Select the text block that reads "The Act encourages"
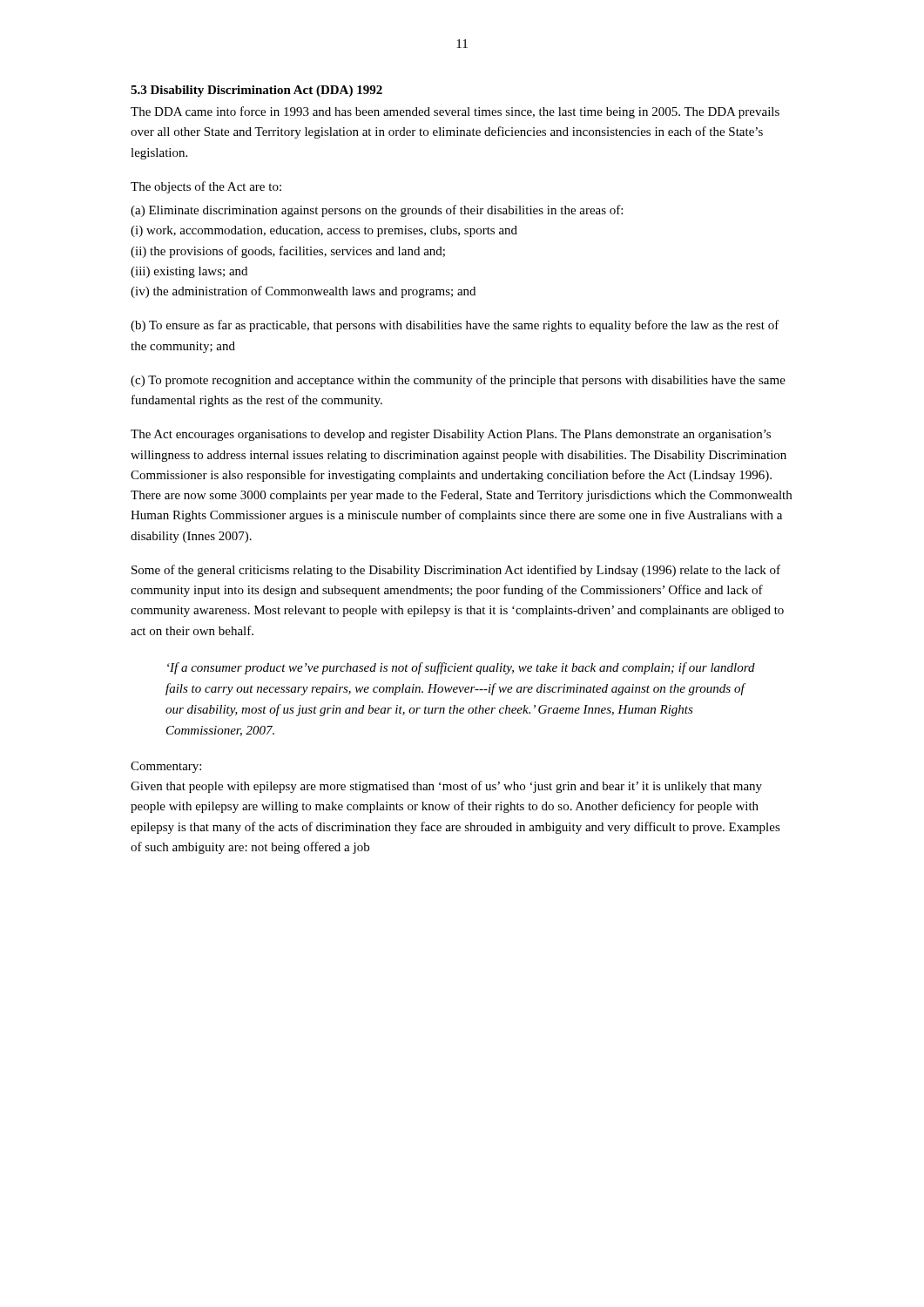 pyautogui.click(x=461, y=485)
